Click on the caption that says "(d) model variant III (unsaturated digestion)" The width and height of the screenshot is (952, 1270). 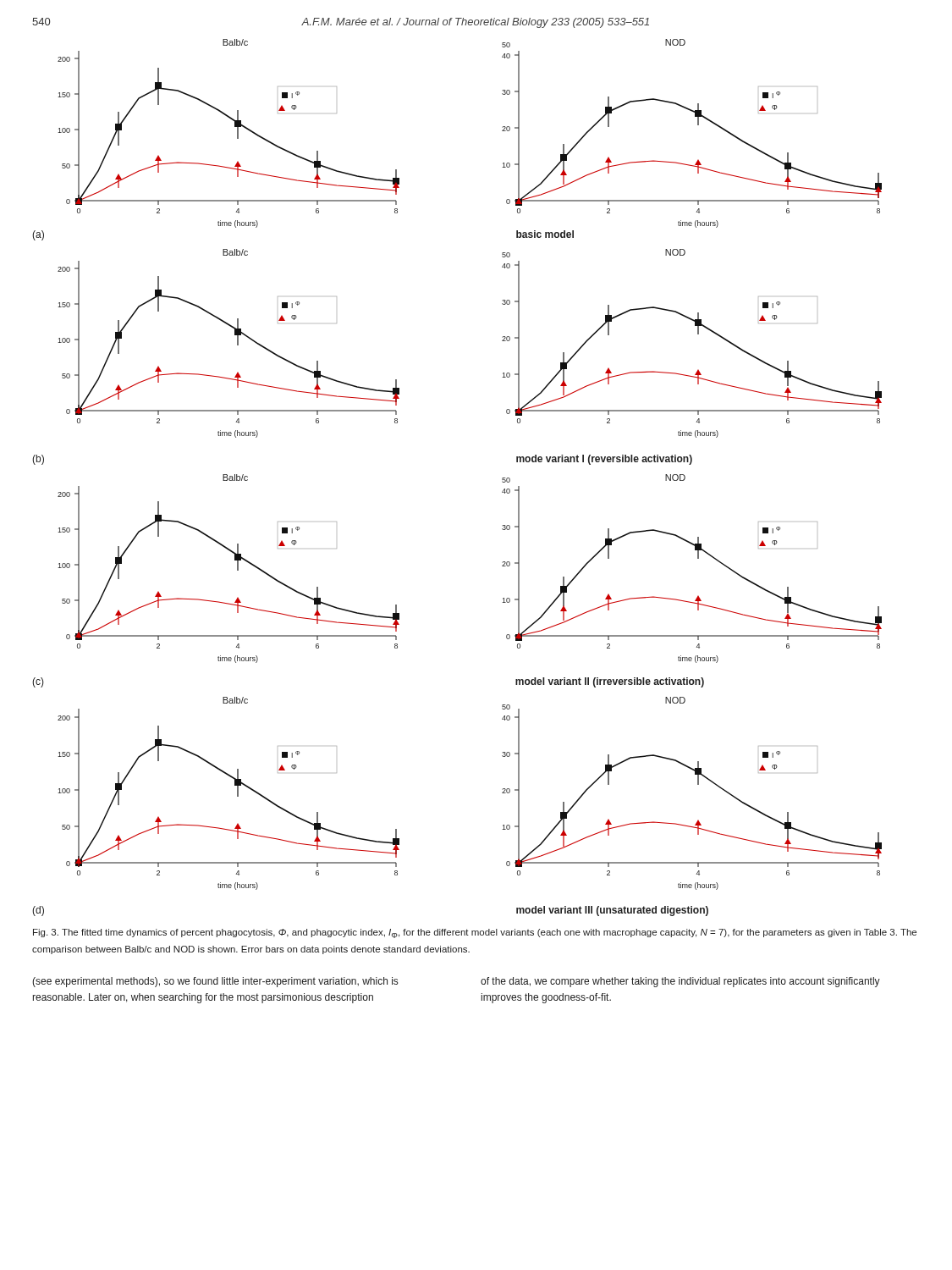(x=36, y=911)
